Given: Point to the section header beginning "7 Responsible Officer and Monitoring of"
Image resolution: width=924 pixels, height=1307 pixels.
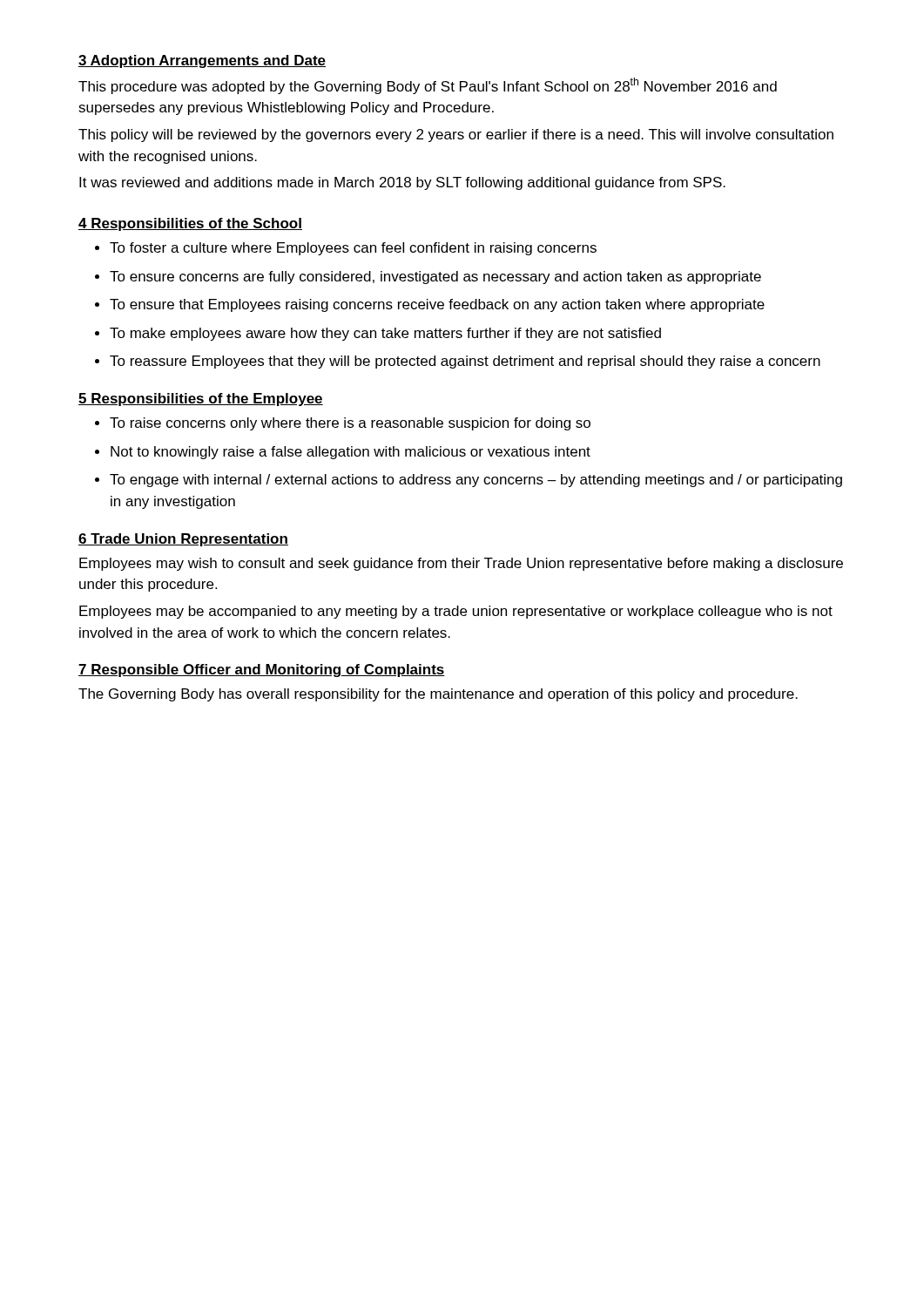Looking at the screenshot, I should point(261,670).
